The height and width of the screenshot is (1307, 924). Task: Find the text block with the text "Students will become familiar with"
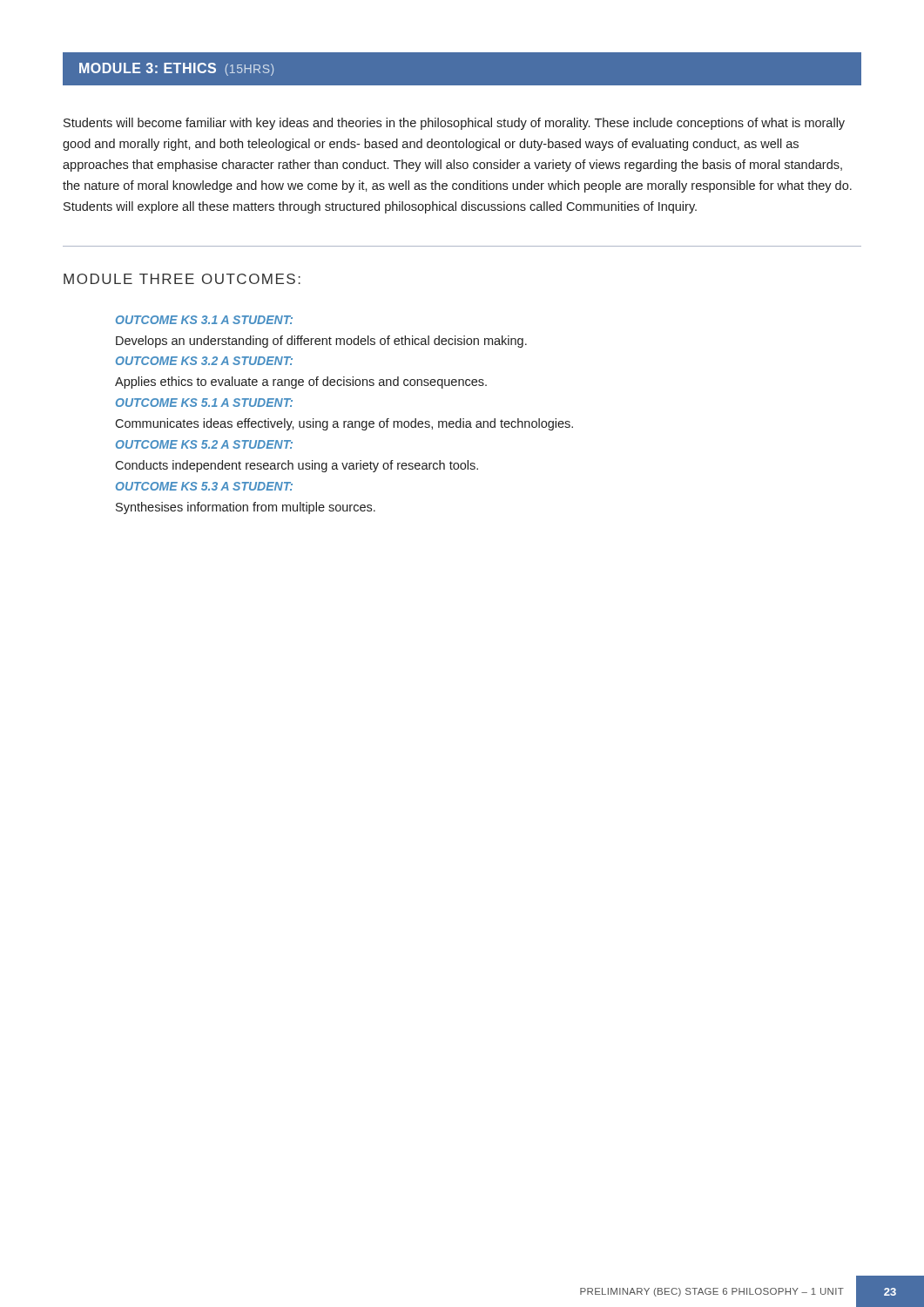[462, 165]
